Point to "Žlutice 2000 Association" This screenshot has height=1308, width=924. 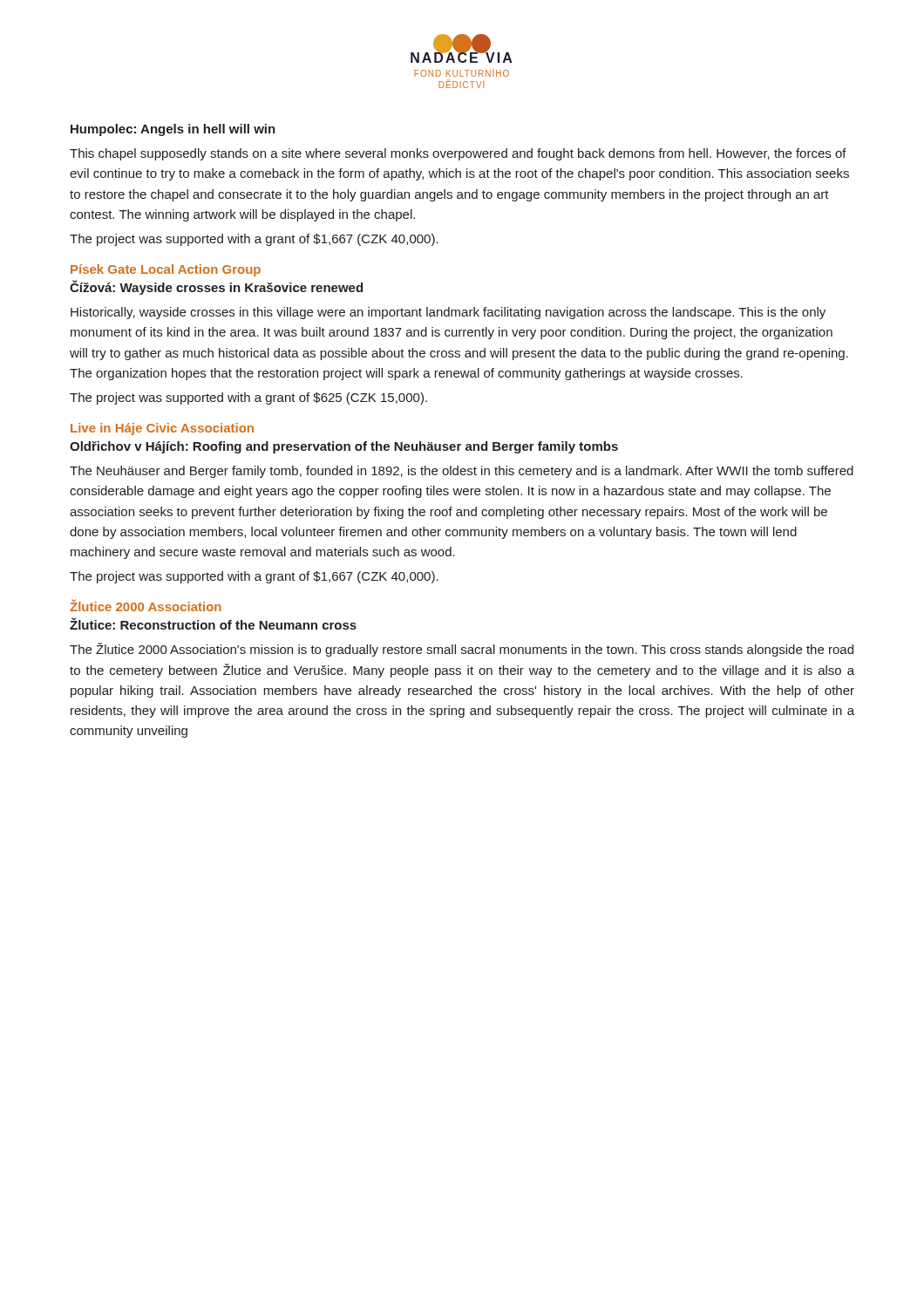(146, 607)
